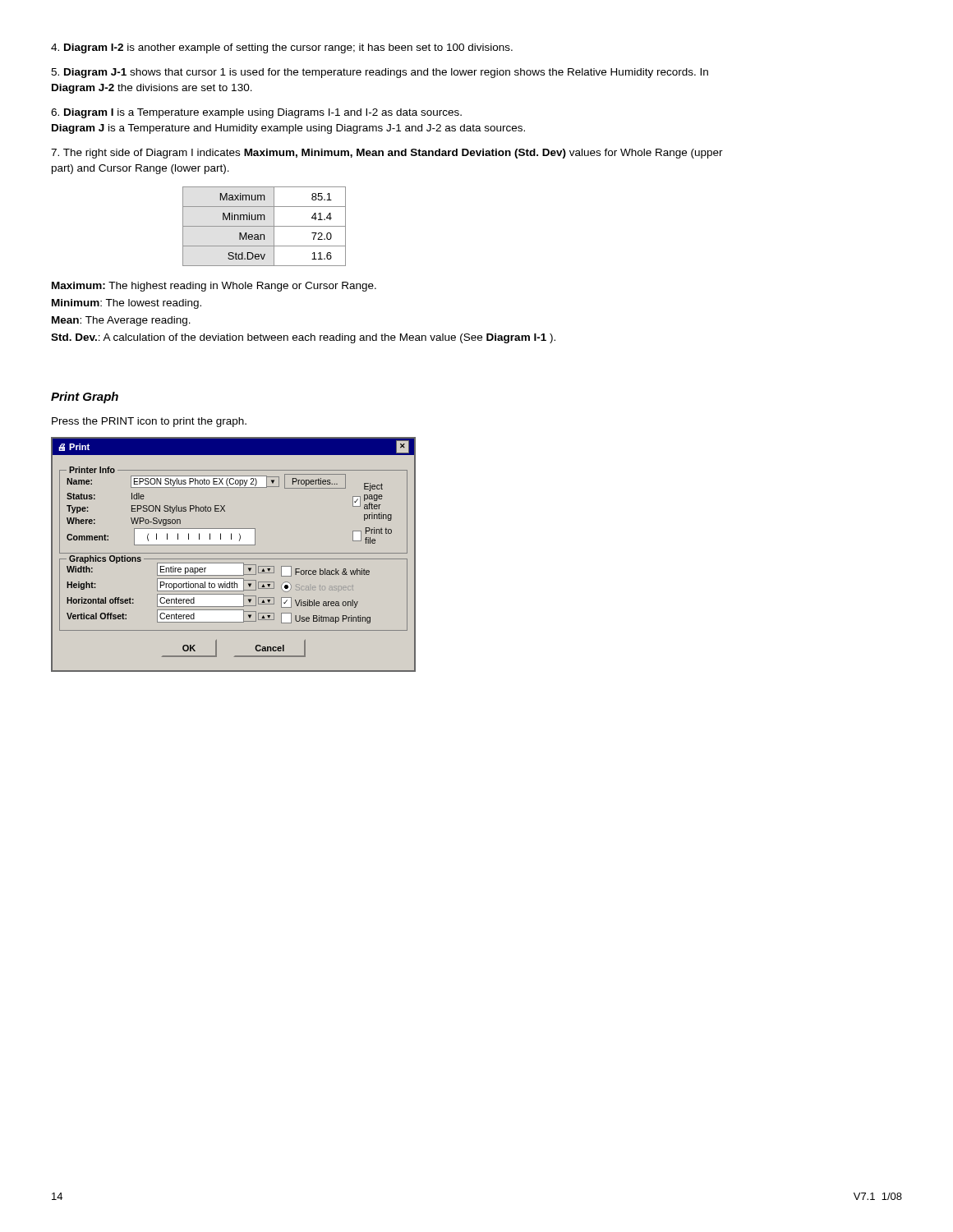Viewport: 953px width, 1232px height.
Task: Click on the list item that reads "5. Diagram J-1 shows that cursor"
Action: pyautogui.click(x=380, y=80)
